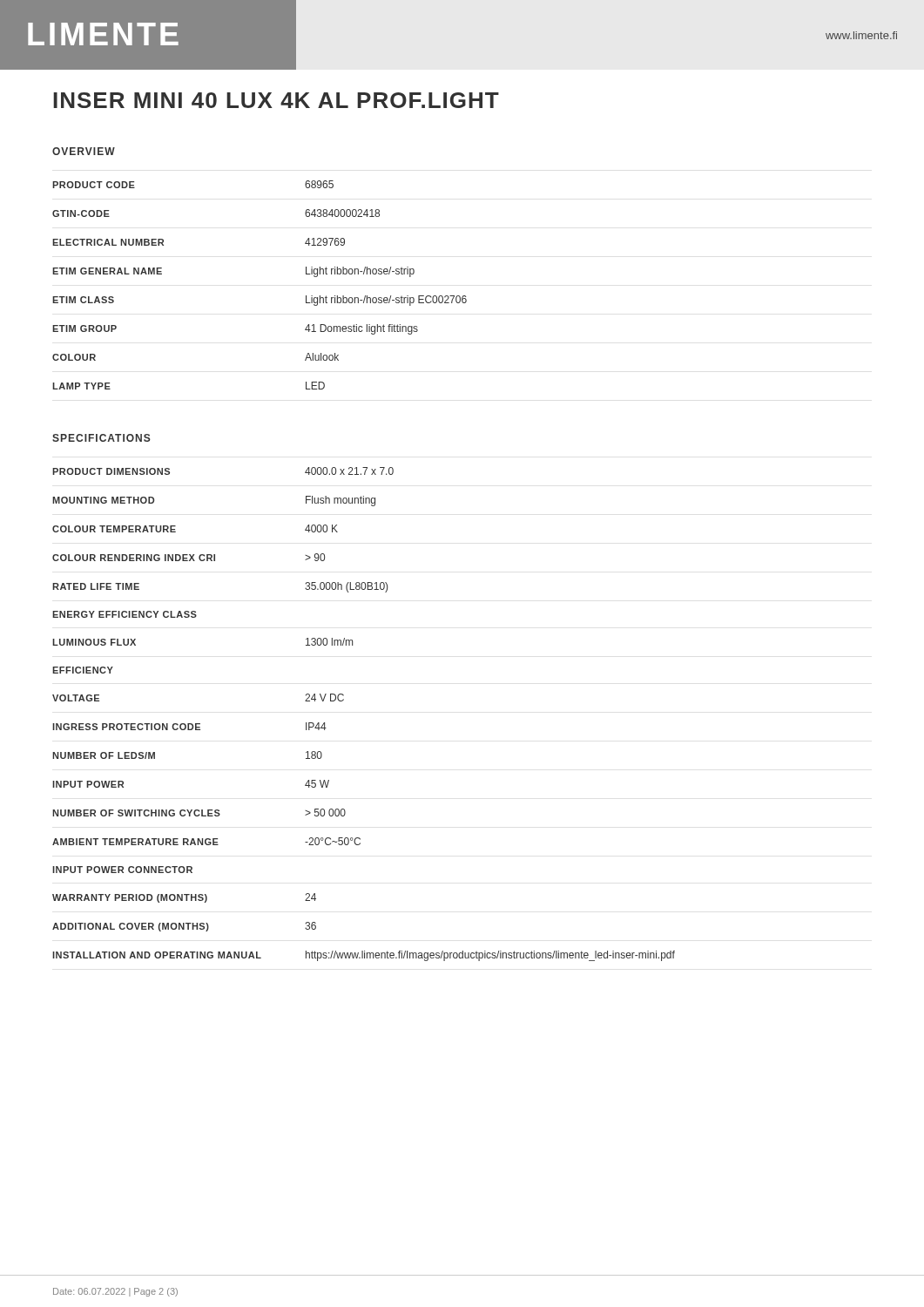
Task: Select the table that reads "NUMBER OF LEDS/M"
Action: coord(462,713)
